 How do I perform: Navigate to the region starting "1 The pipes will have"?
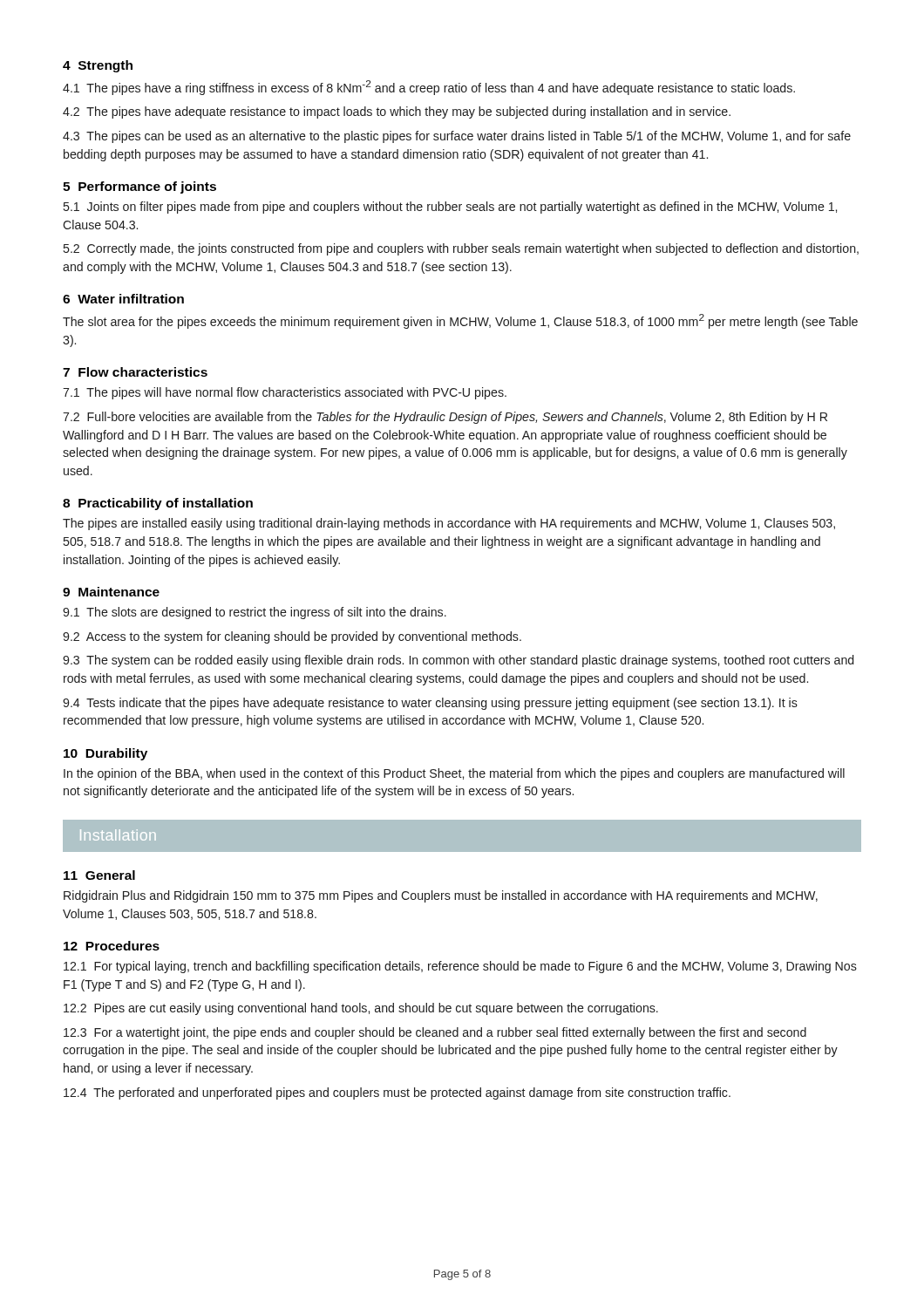285,393
